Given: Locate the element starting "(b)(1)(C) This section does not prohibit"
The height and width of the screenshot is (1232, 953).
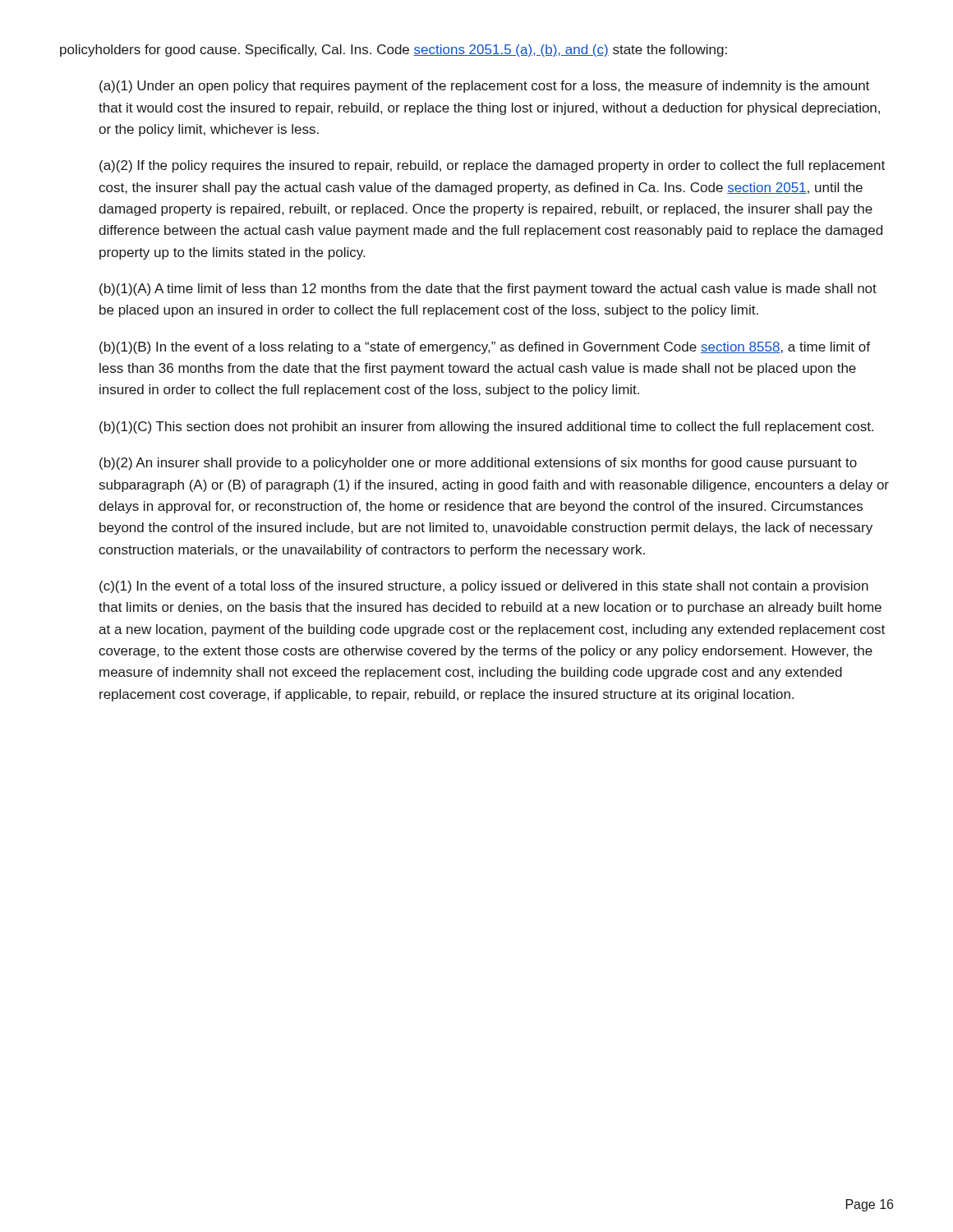Looking at the screenshot, I should tap(487, 427).
